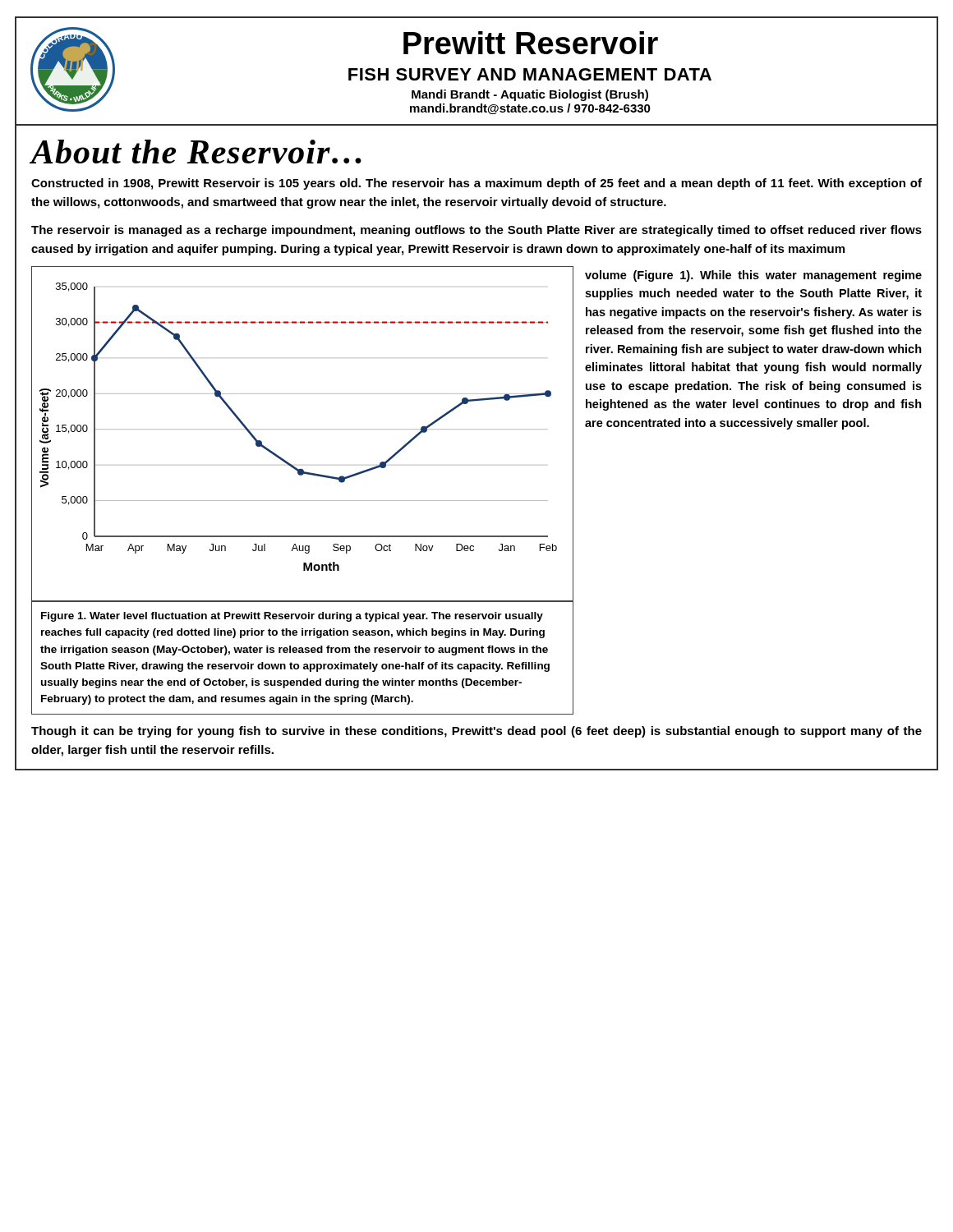Screen dimensions: 1232x953
Task: Locate the block starting "volume (Figure 1). While this"
Action: 753,349
